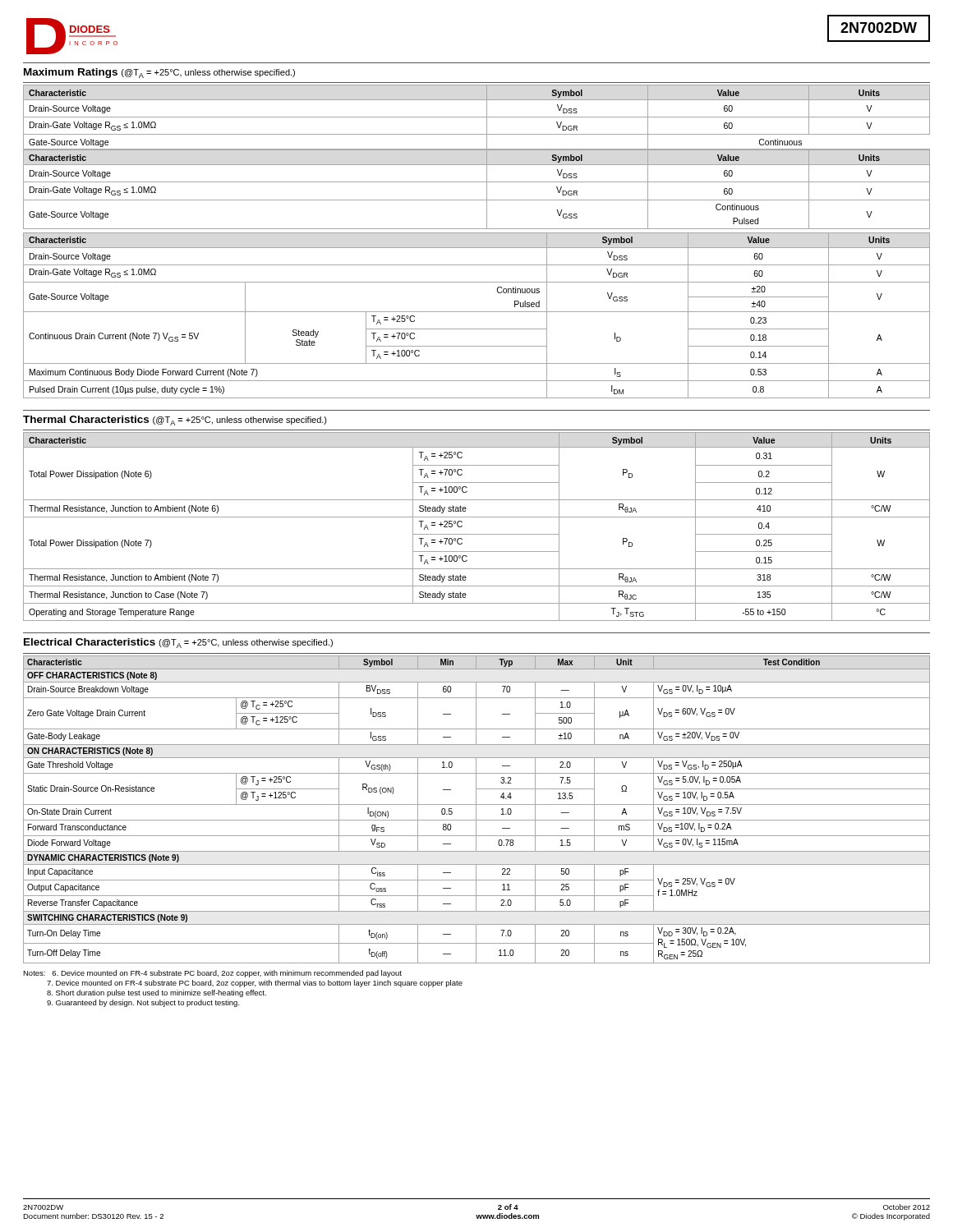Locate the table with the text "V GSS"
953x1232 pixels.
tap(476, 315)
